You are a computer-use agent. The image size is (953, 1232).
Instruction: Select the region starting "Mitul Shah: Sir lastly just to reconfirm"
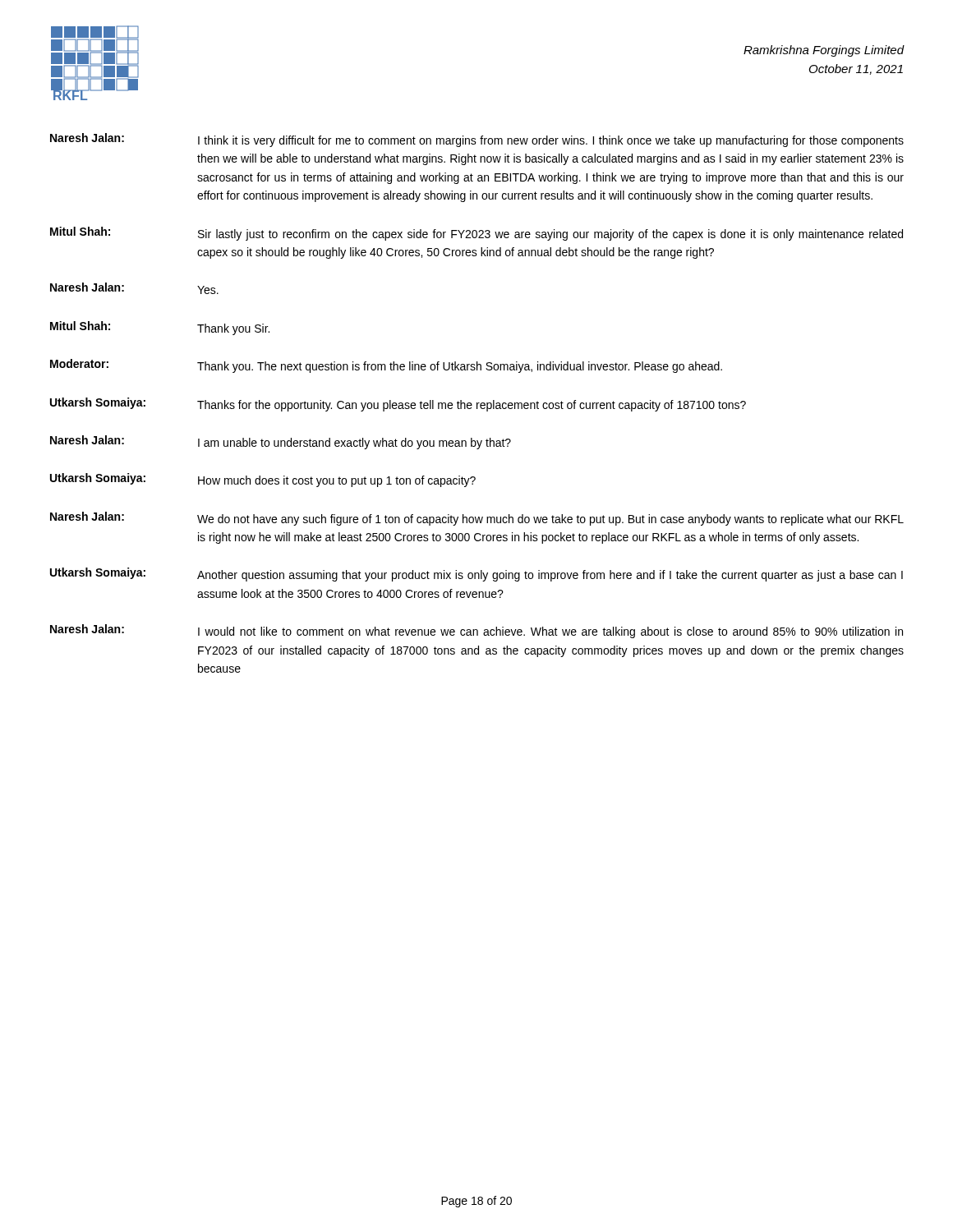coord(476,243)
